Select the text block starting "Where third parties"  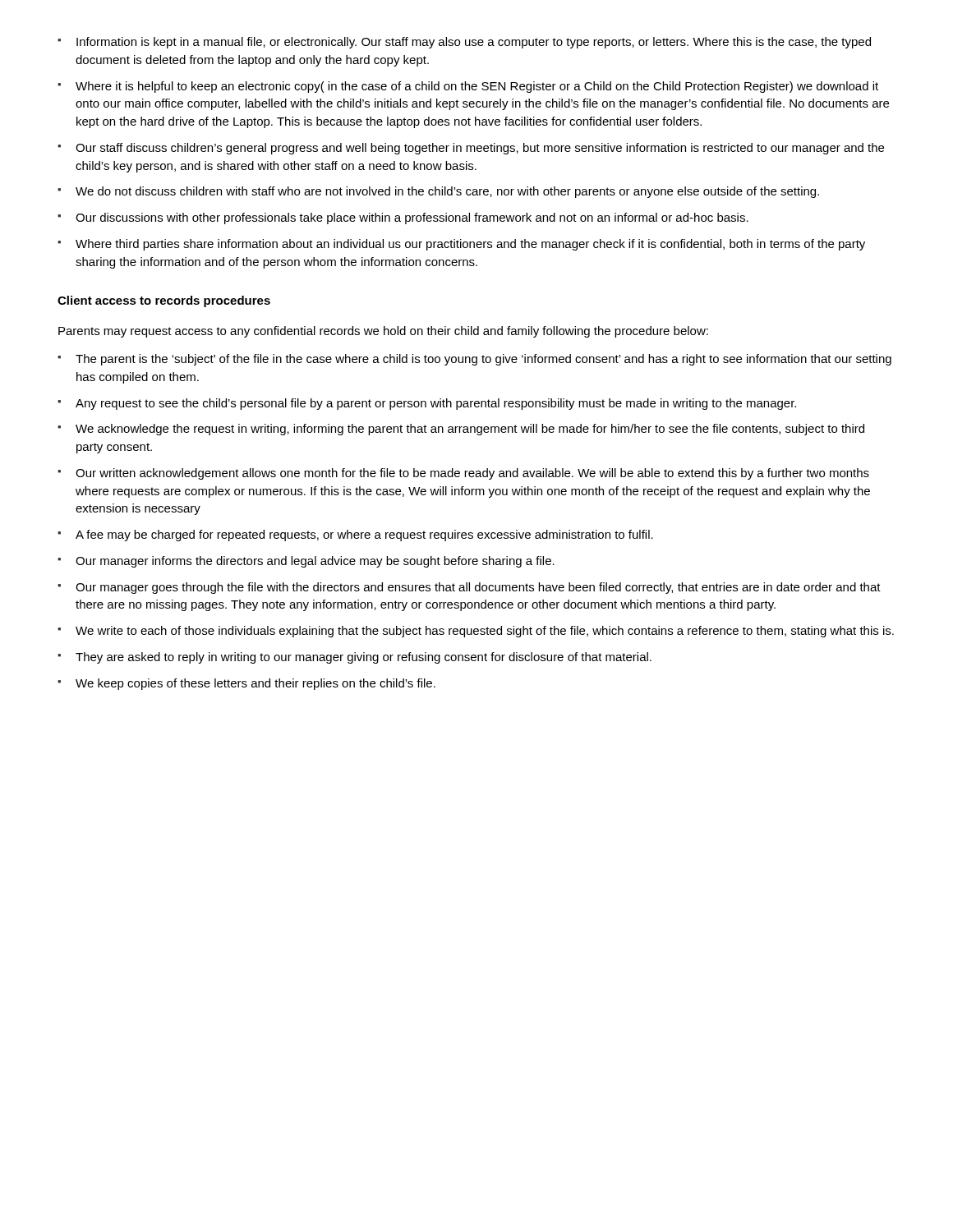[470, 252]
